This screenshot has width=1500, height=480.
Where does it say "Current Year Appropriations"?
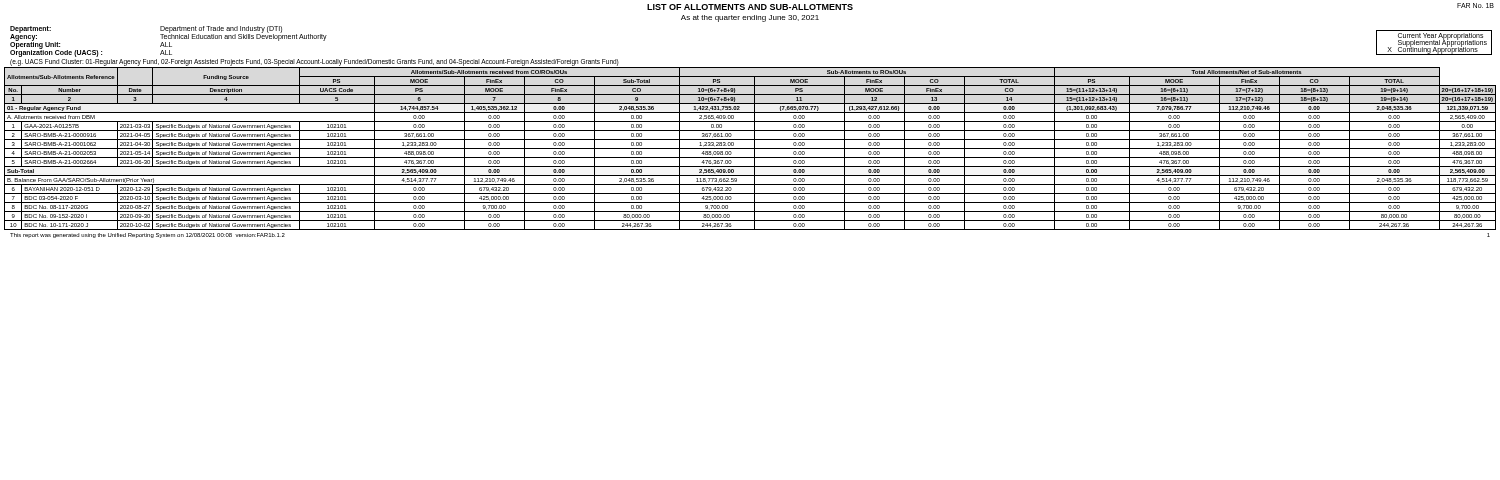pos(1441,35)
